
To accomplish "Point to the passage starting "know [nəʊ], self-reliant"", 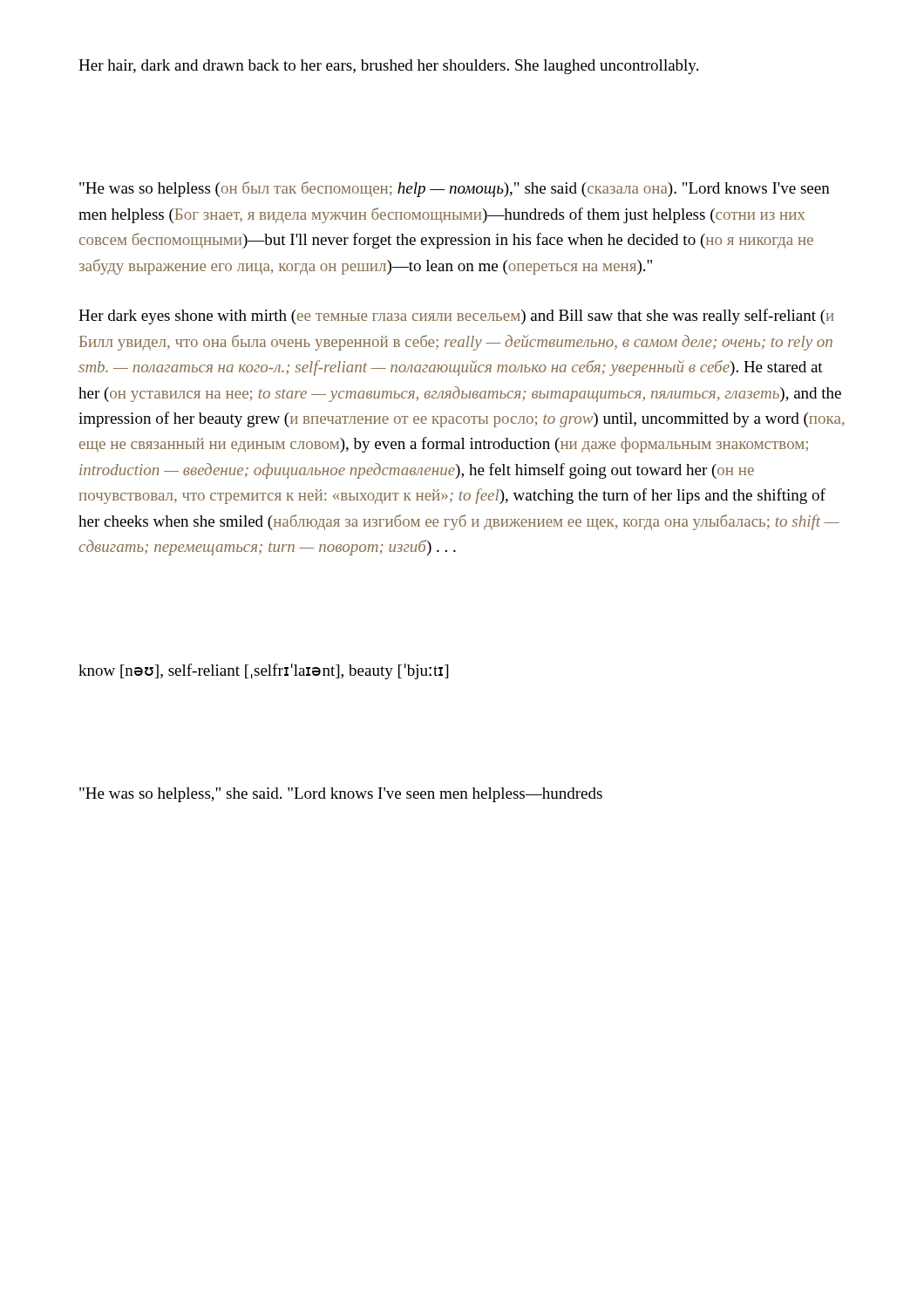I will (264, 670).
